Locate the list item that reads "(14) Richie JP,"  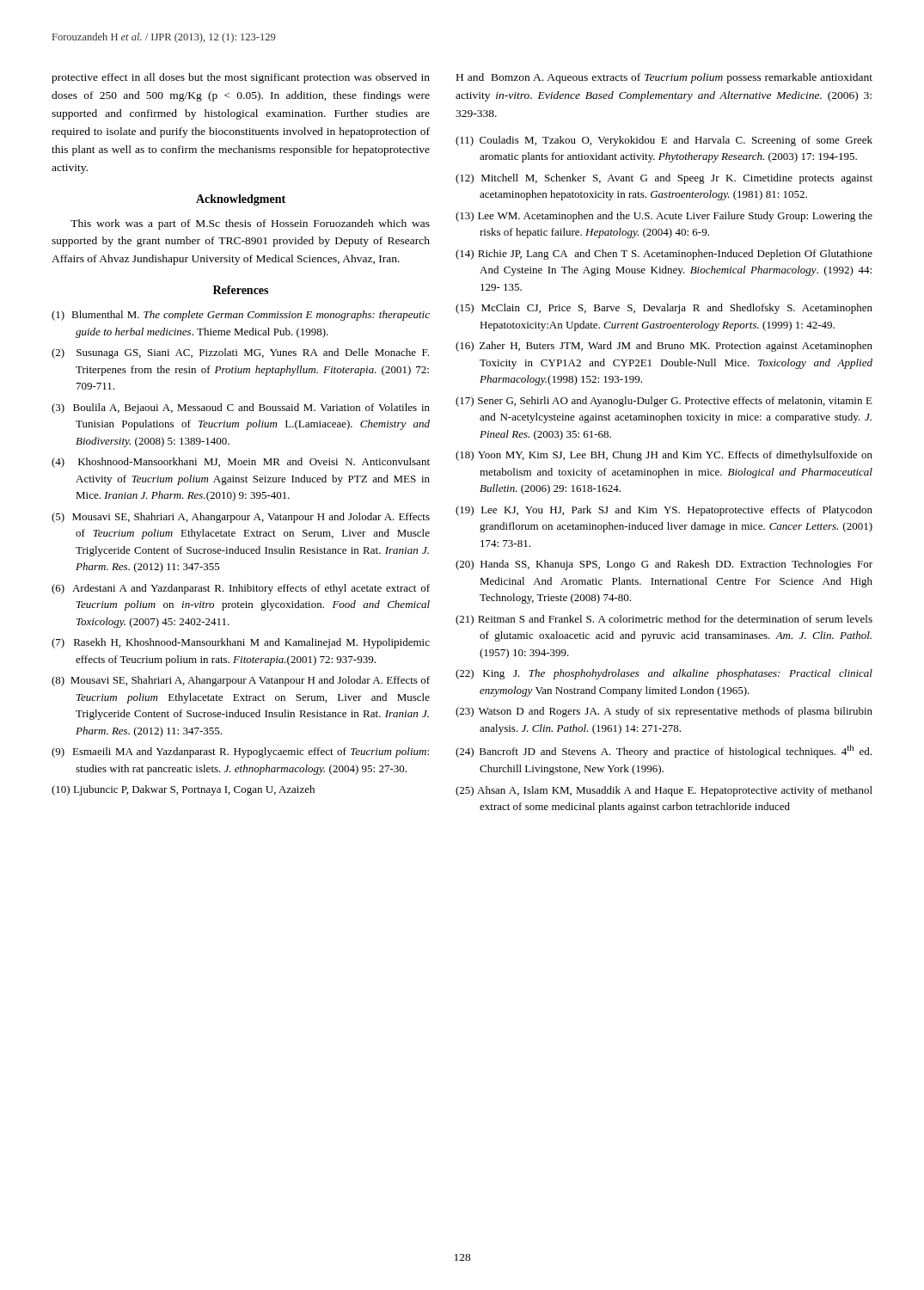pyautogui.click(x=664, y=270)
